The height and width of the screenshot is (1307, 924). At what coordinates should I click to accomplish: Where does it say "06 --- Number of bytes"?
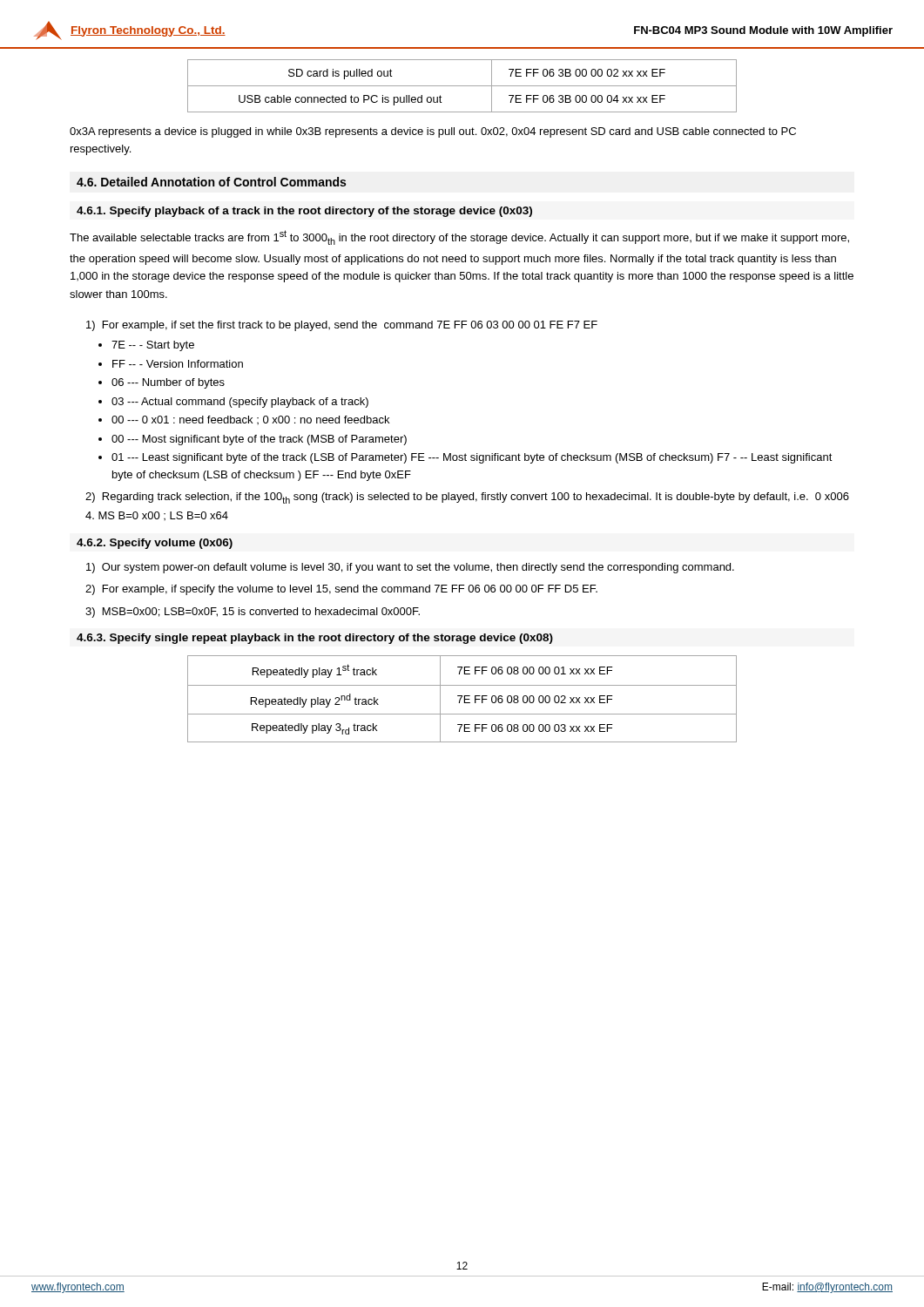(x=168, y=383)
